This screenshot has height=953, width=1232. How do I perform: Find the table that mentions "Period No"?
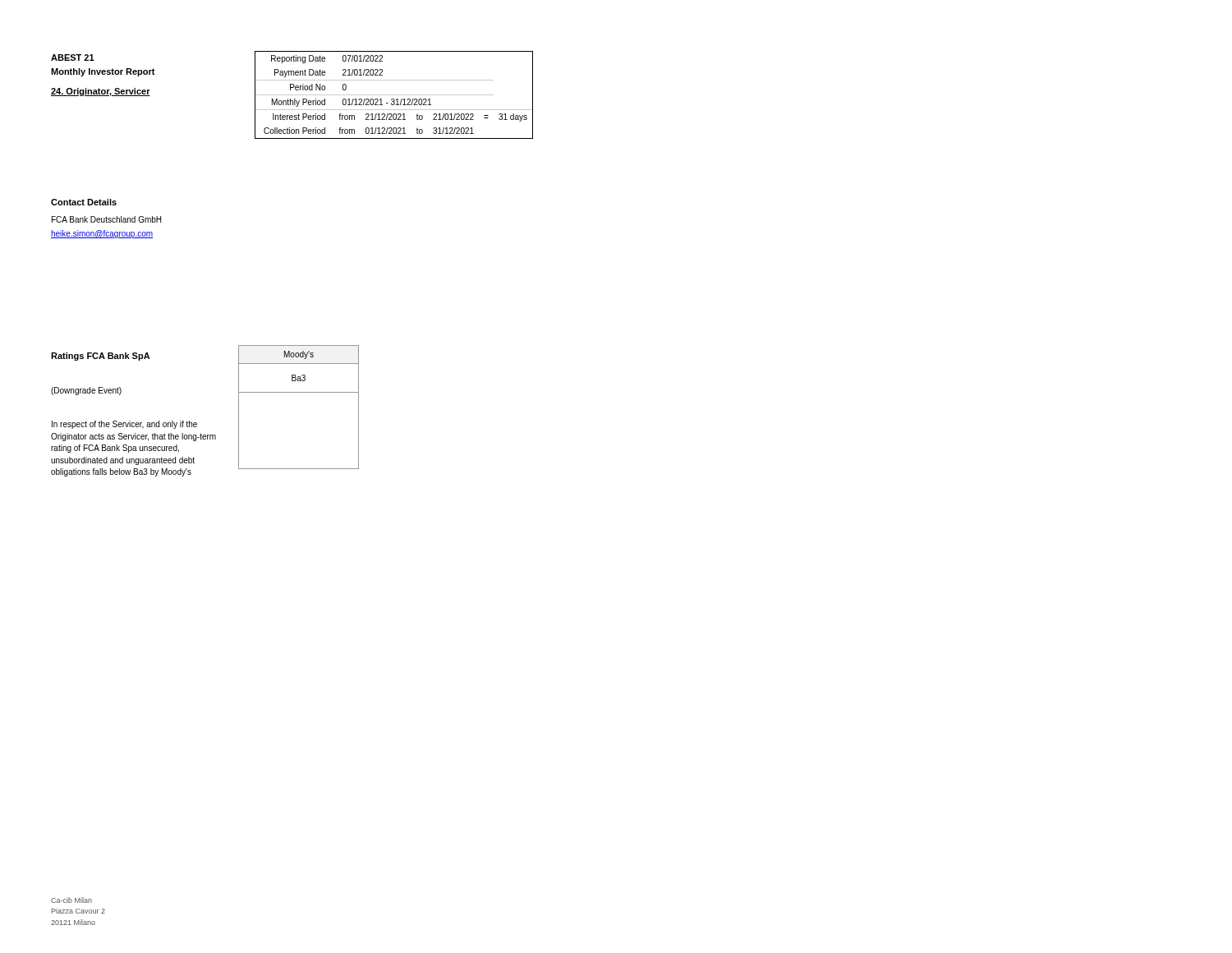[394, 95]
